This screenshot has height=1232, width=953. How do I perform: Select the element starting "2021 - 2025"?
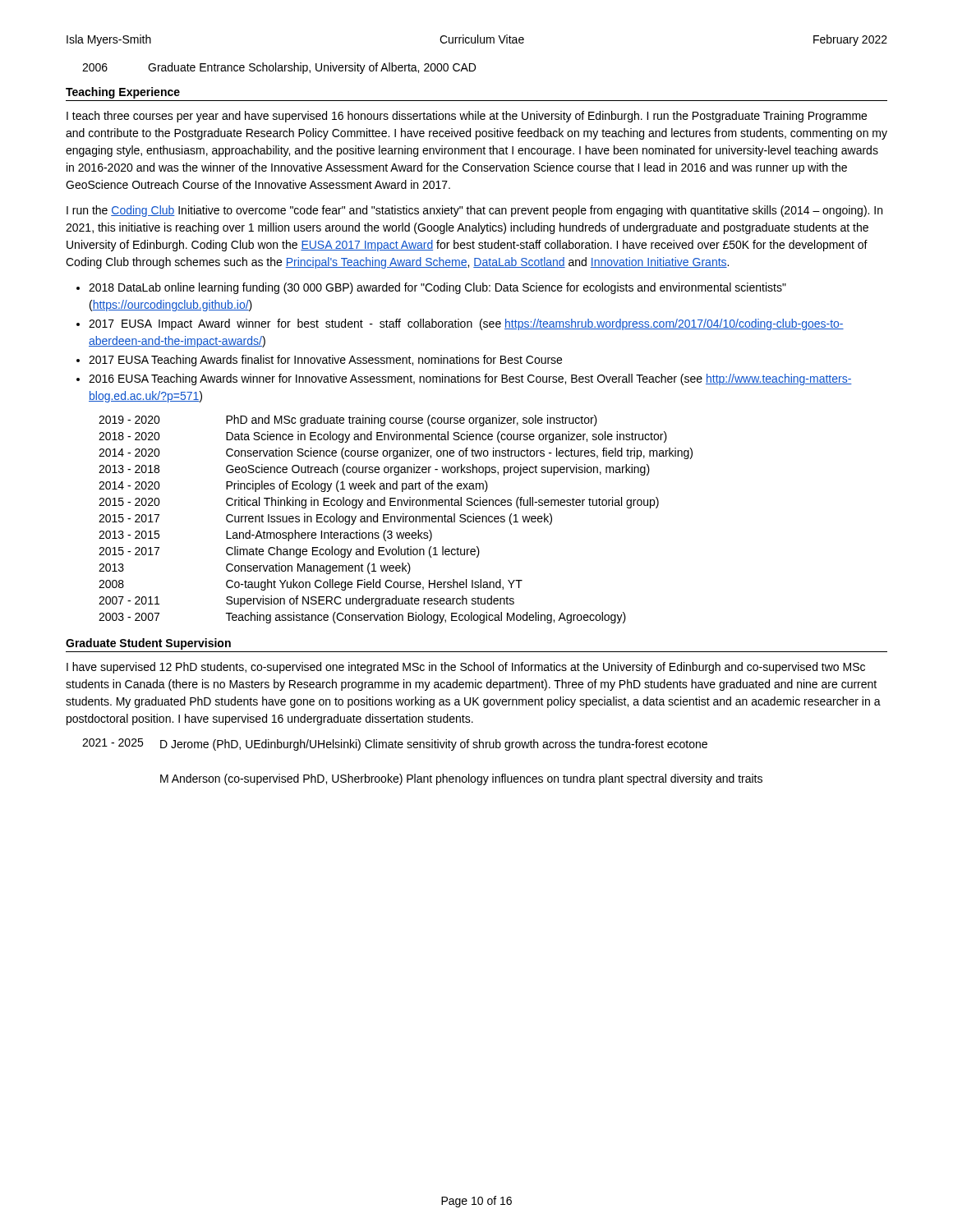tap(395, 745)
